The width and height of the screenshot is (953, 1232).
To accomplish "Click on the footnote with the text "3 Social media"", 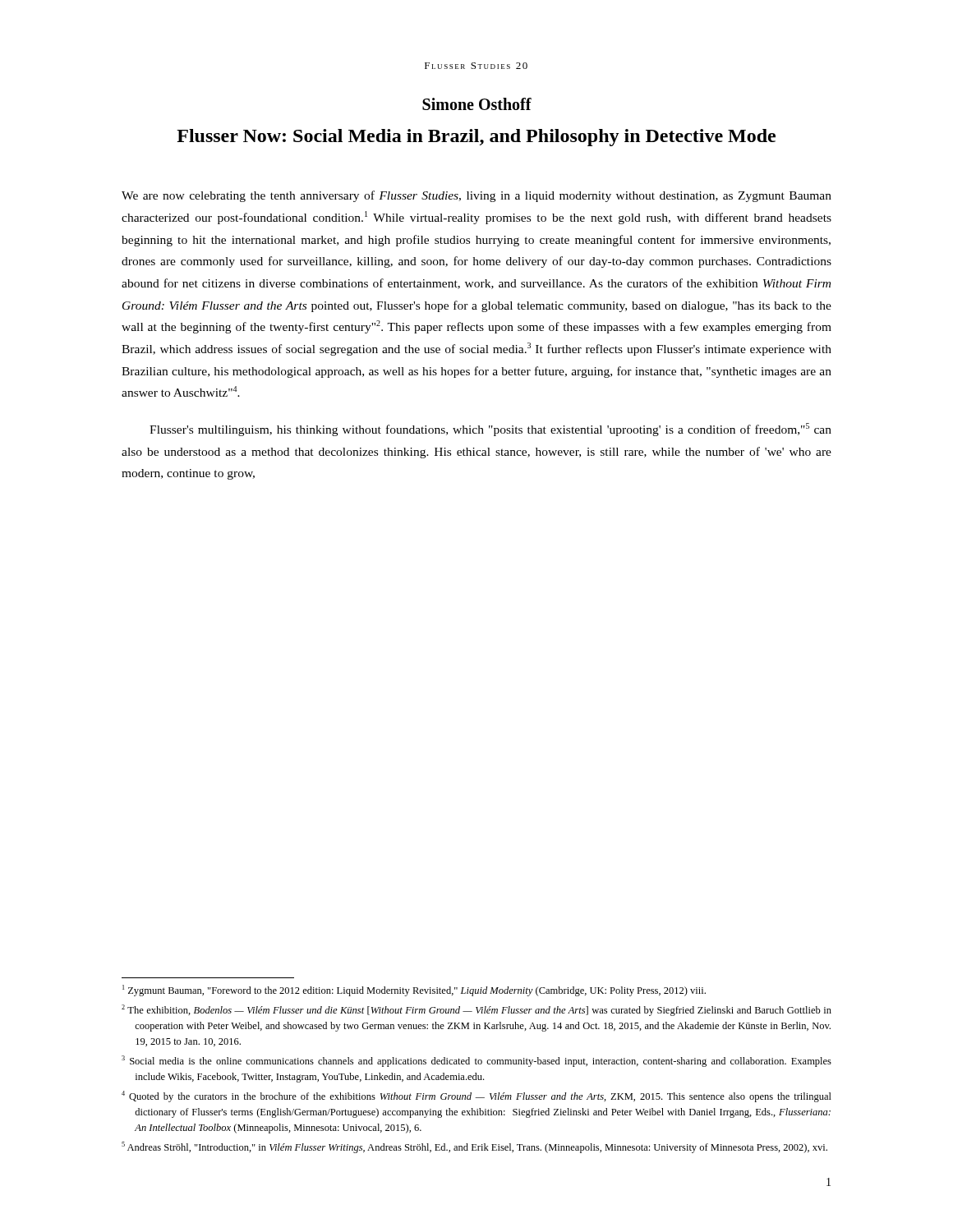I will 476,1069.
